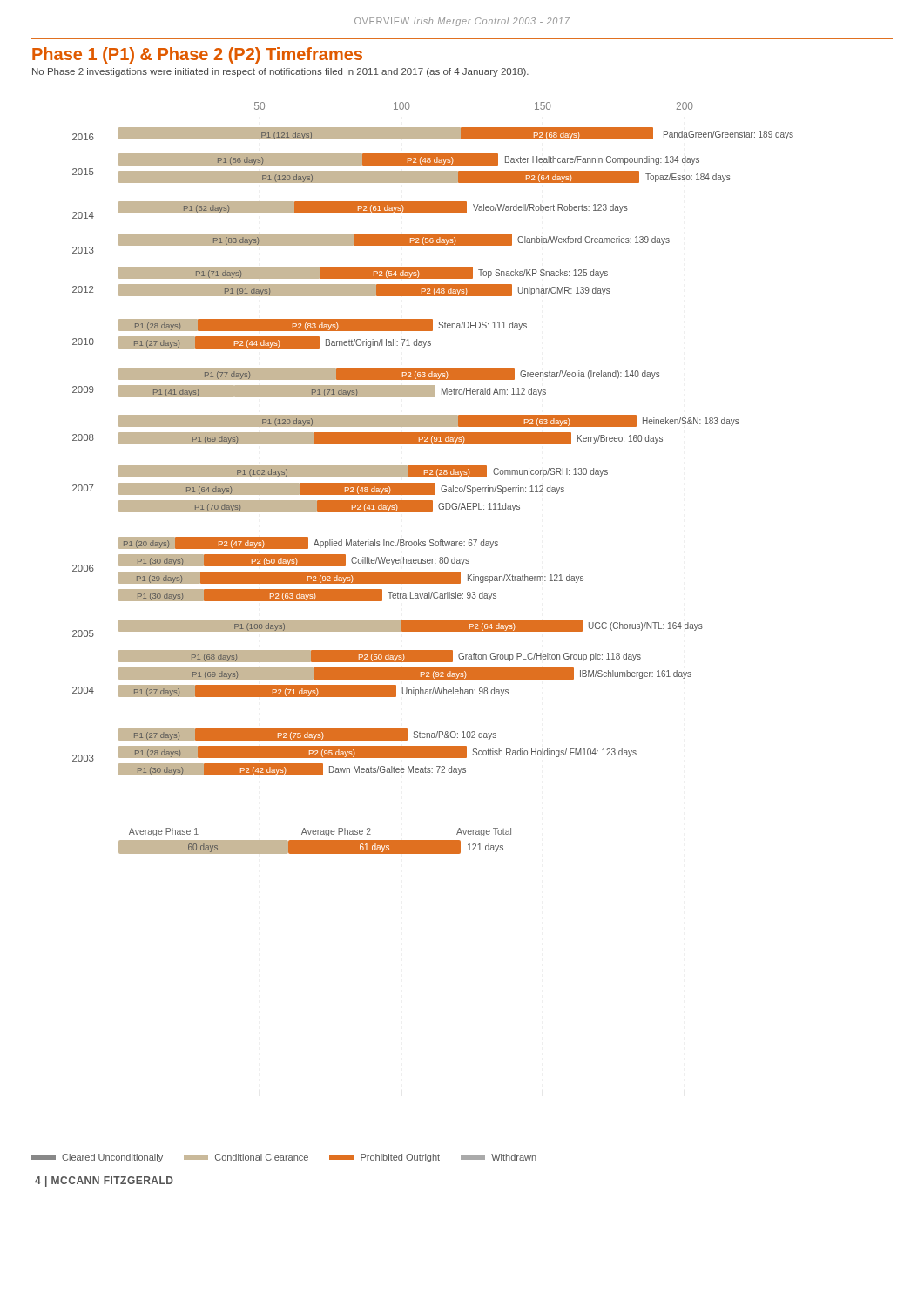The height and width of the screenshot is (1307, 924).
Task: Locate the block of text that opens with "No Phase 2"
Action: (280, 71)
